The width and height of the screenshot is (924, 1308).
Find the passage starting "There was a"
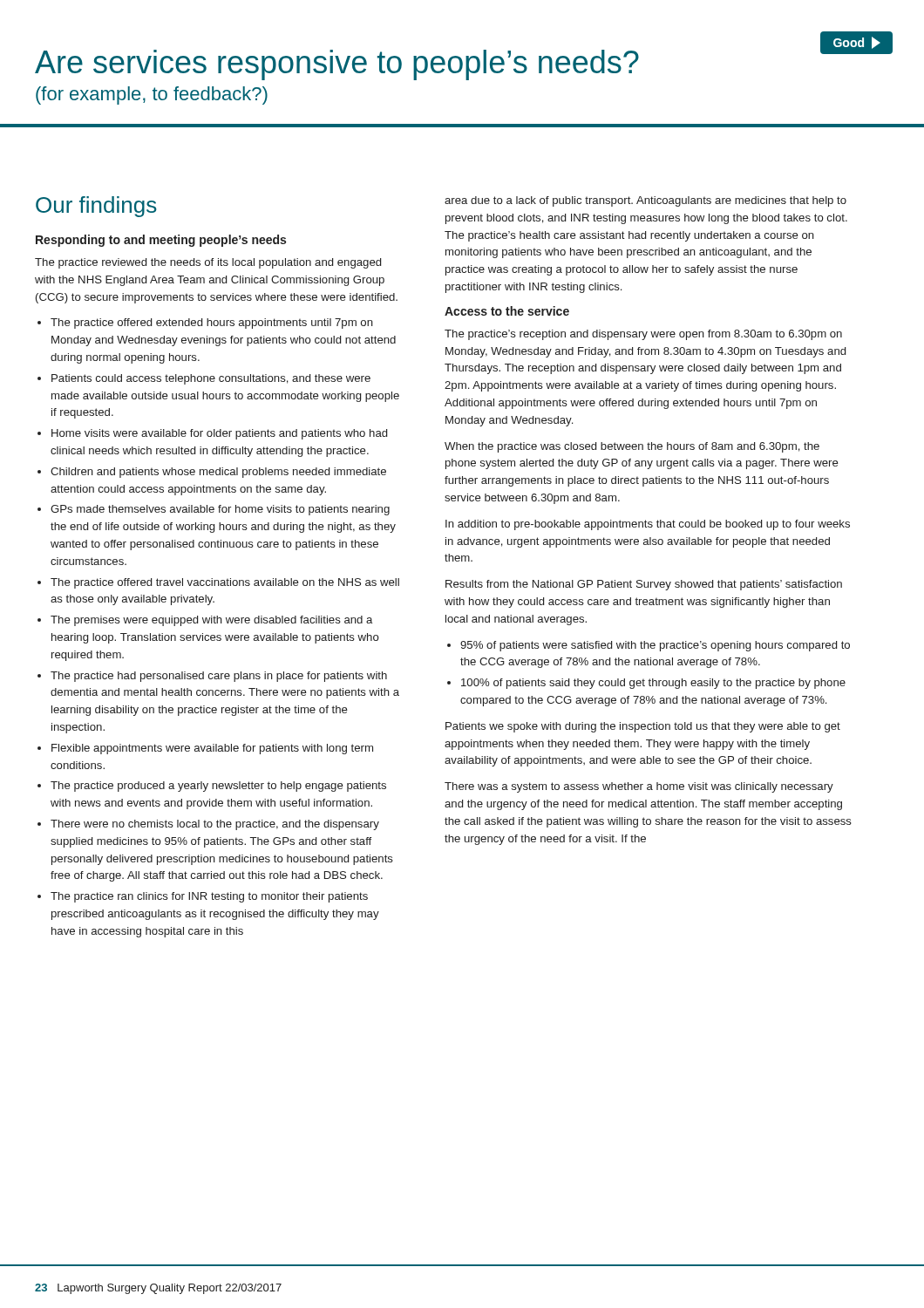point(649,812)
